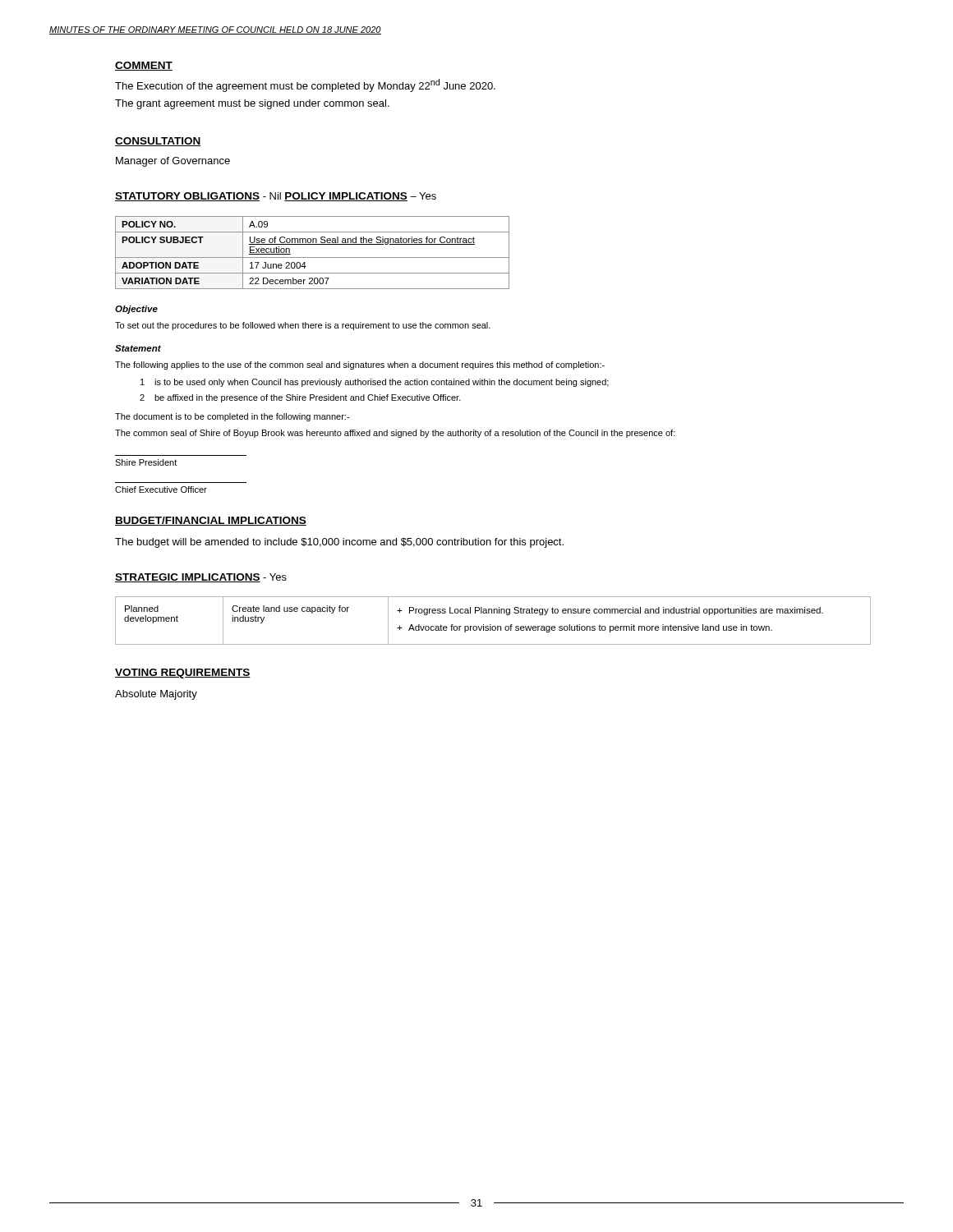Point to "Chief Executive Officer"

pos(161,490)
